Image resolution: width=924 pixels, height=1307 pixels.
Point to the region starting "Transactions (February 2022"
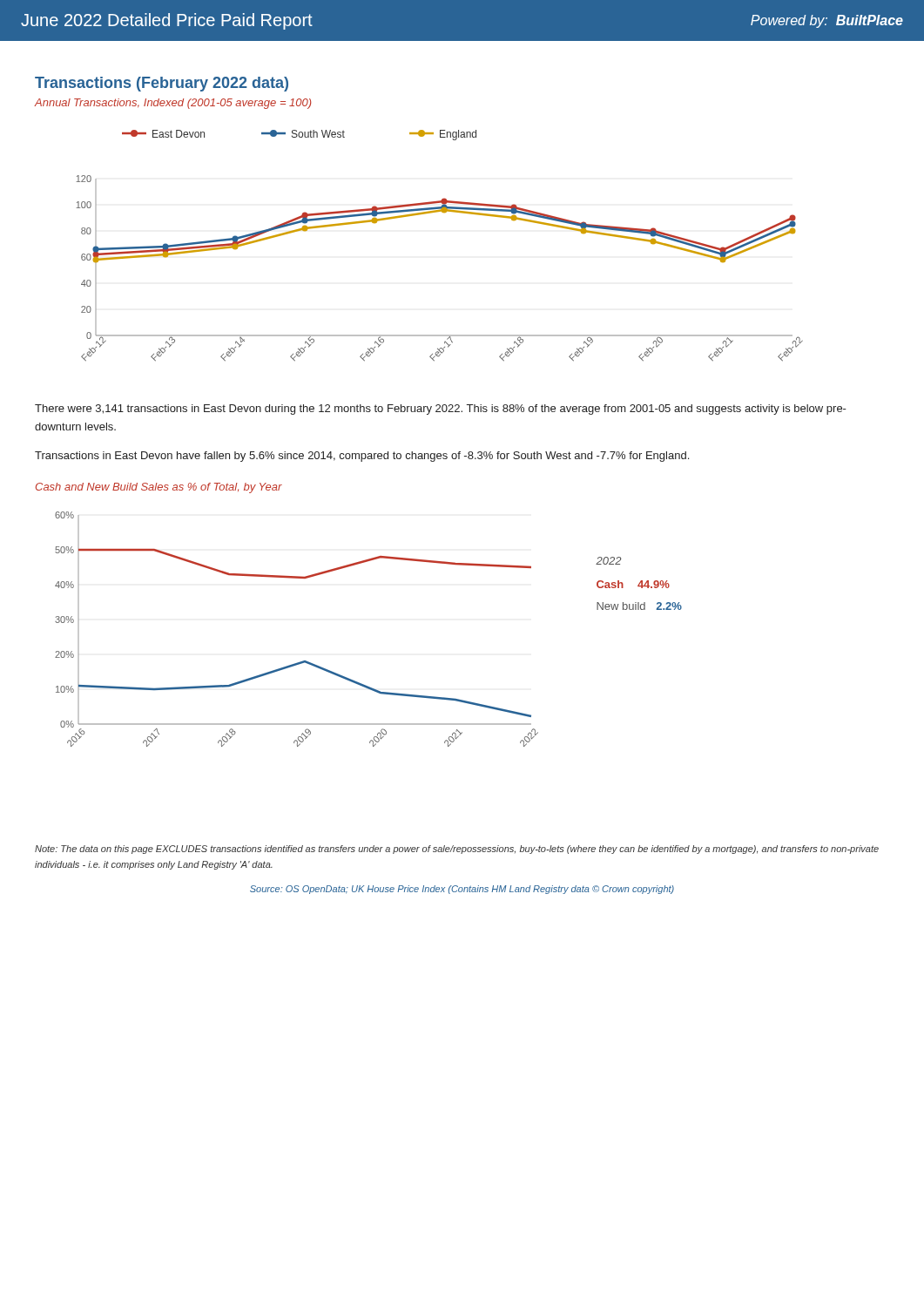tap(162, 83)
